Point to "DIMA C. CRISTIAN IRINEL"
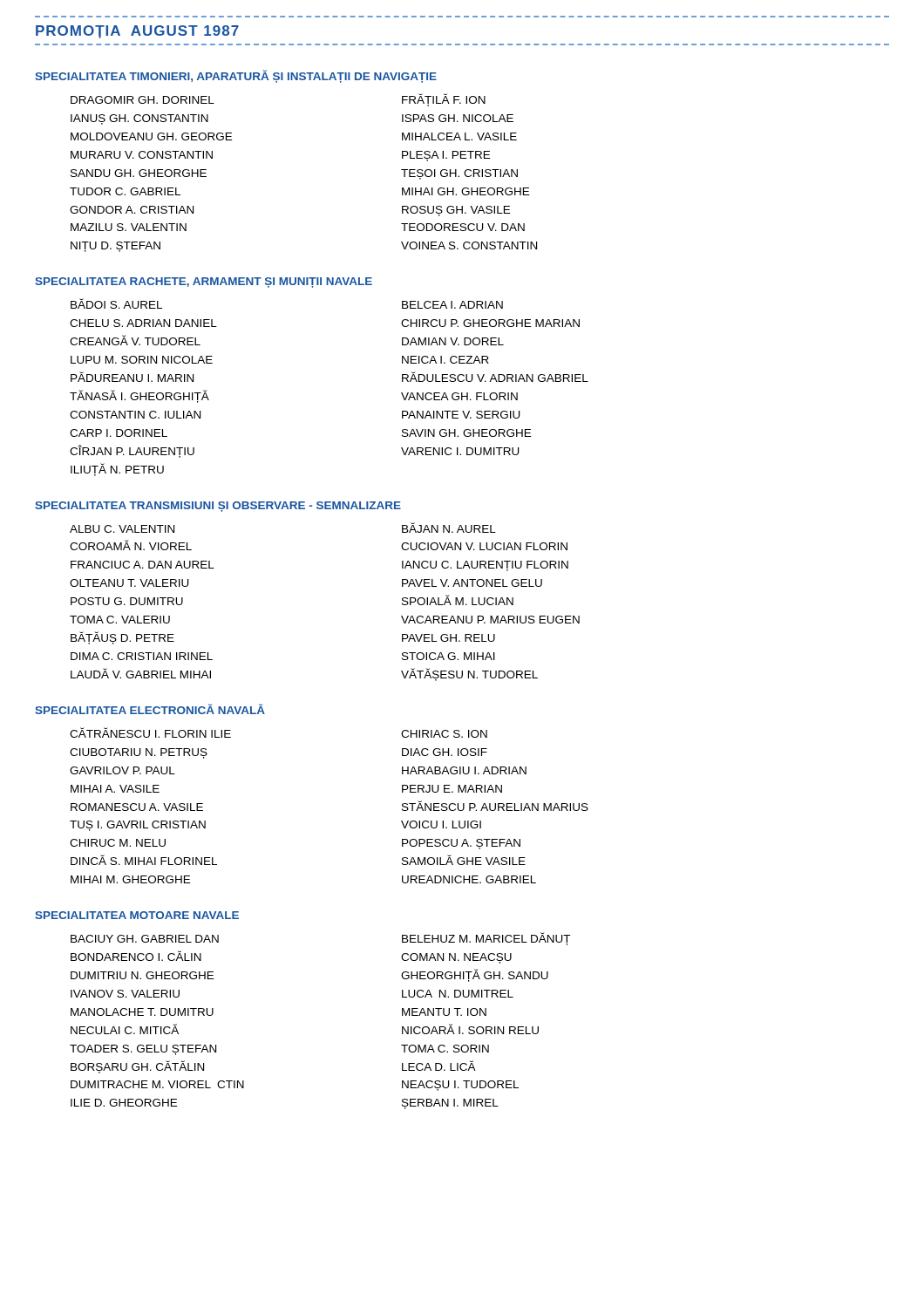Image resolution: width=924 pixels, height=1308 pixels. tap(141, 656)
